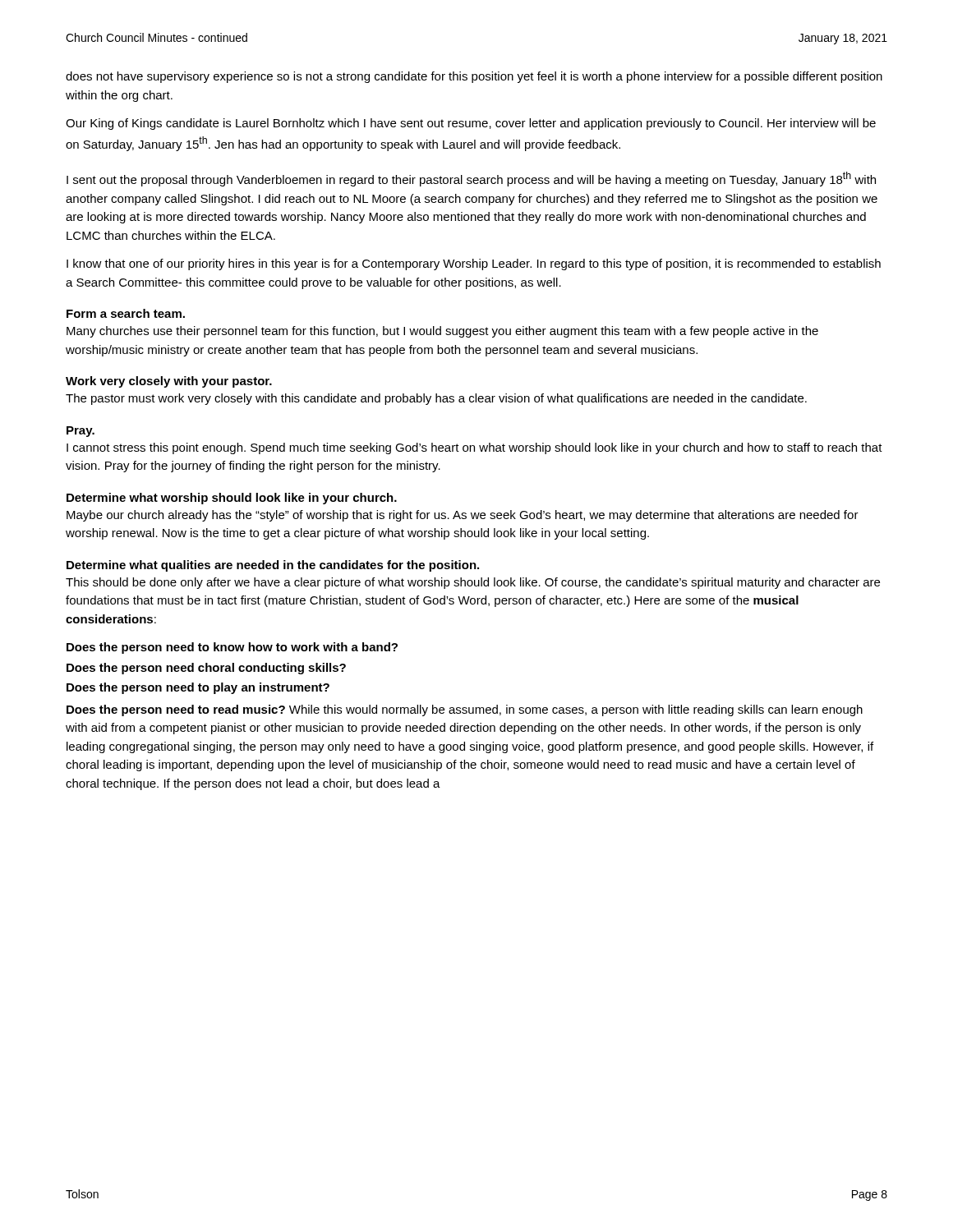This screenshot has height=1232, width=953.
Task: Select the section header with the text "Work very closely with your pastor."
Action: point(169,381)
